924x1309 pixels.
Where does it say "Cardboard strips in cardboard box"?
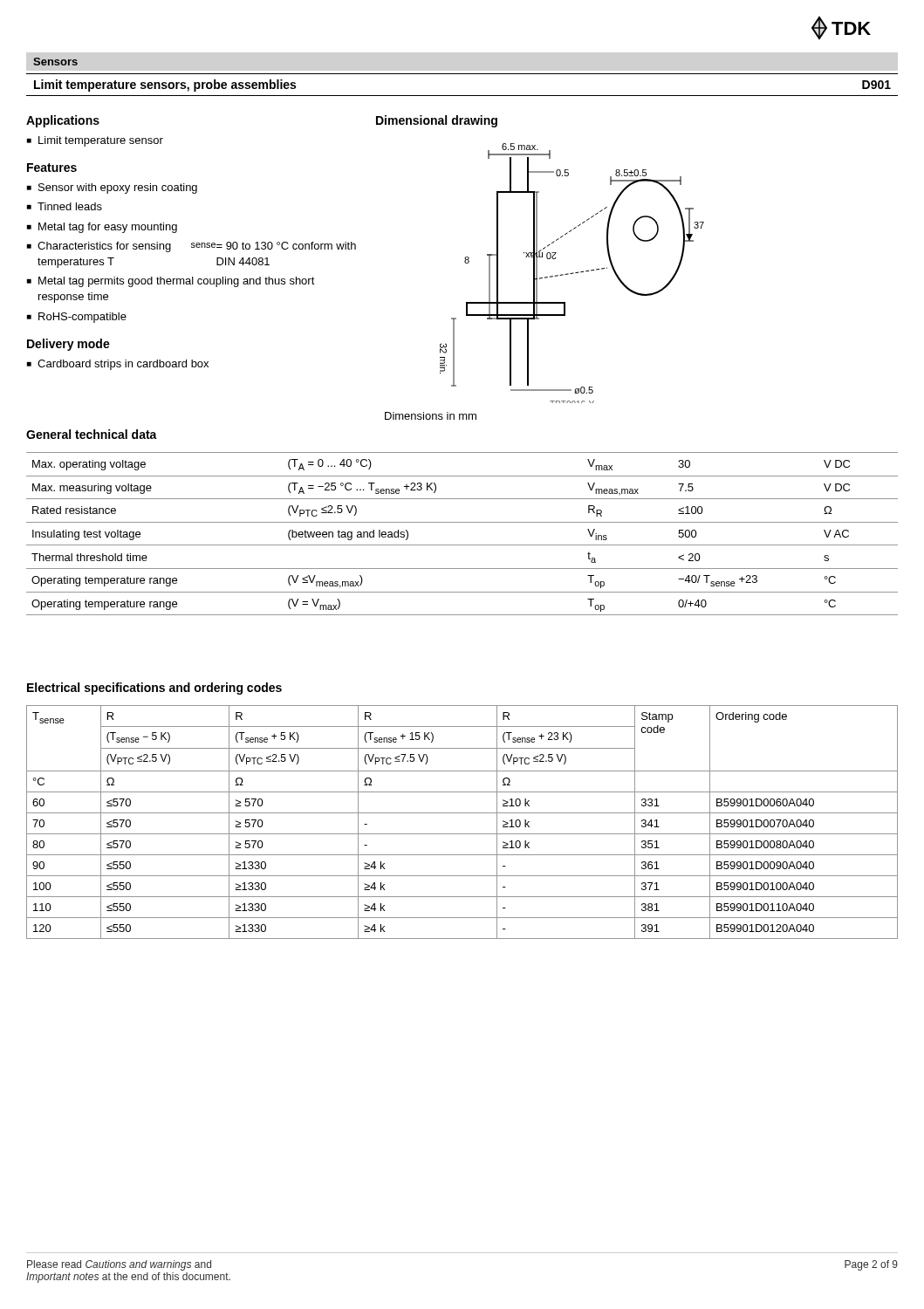coord(123,363)
